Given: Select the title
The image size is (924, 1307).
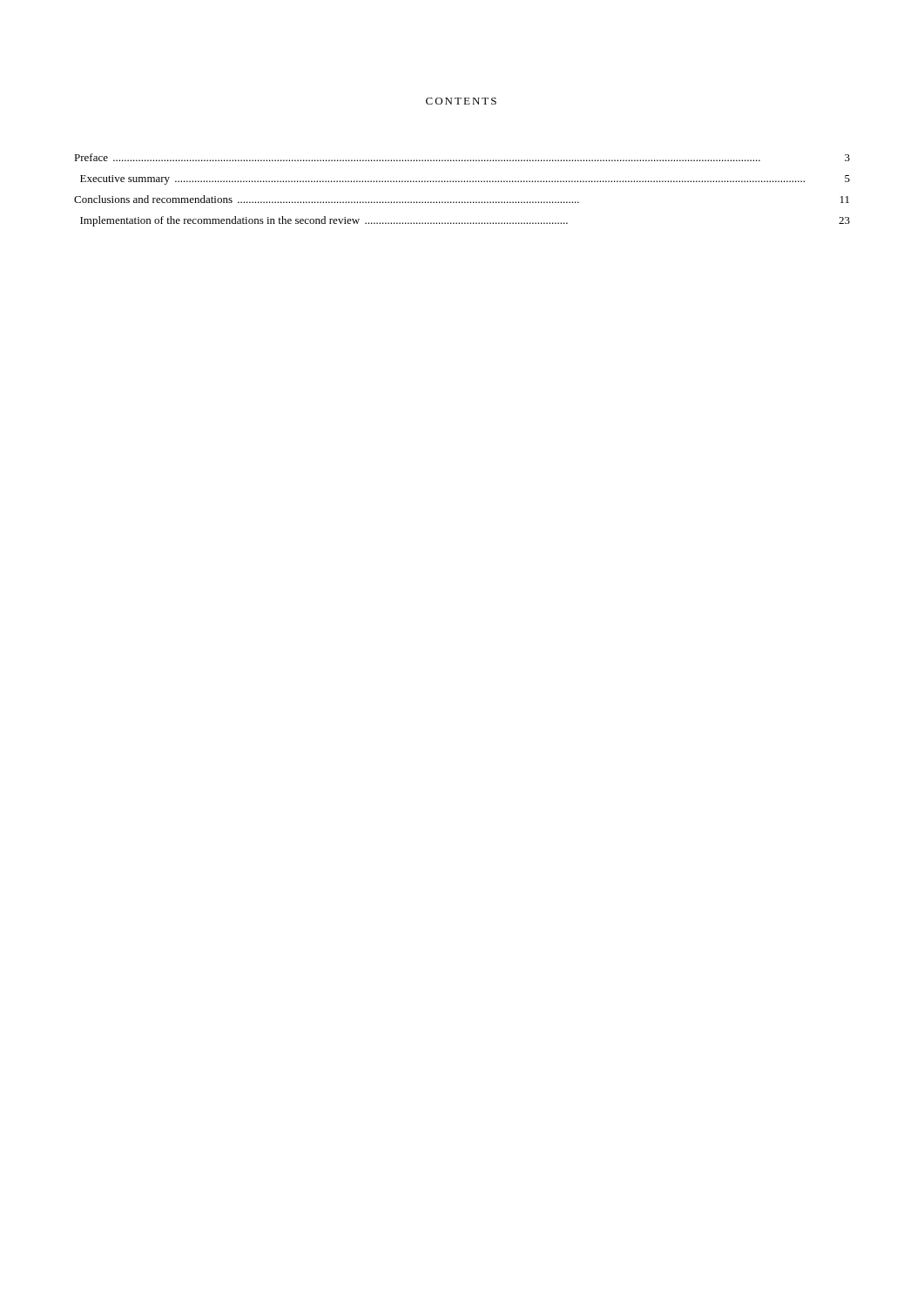Looking at the screenshot, I should point(462,101).
